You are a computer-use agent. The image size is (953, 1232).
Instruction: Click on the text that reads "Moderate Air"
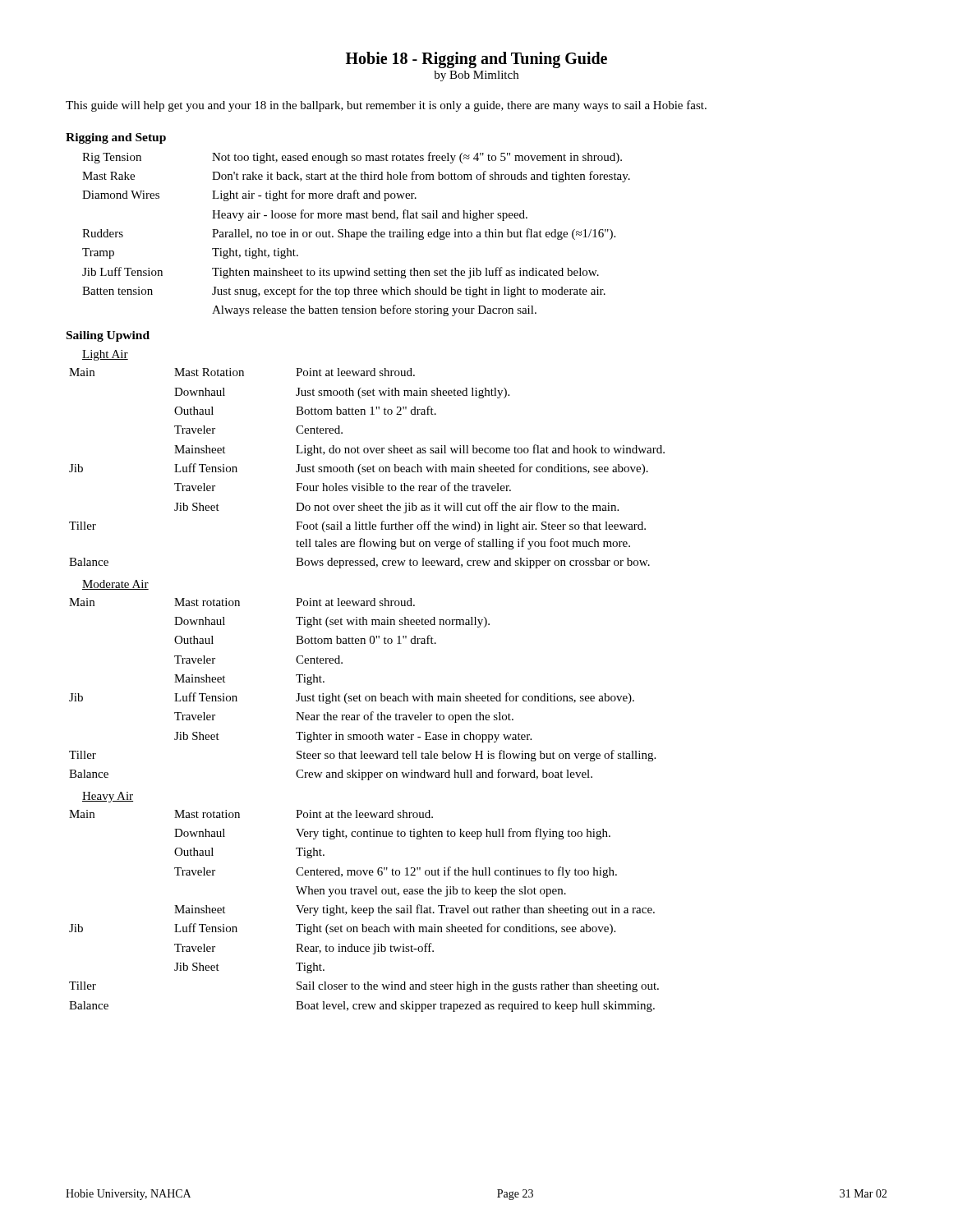click(x=115, y=584)
